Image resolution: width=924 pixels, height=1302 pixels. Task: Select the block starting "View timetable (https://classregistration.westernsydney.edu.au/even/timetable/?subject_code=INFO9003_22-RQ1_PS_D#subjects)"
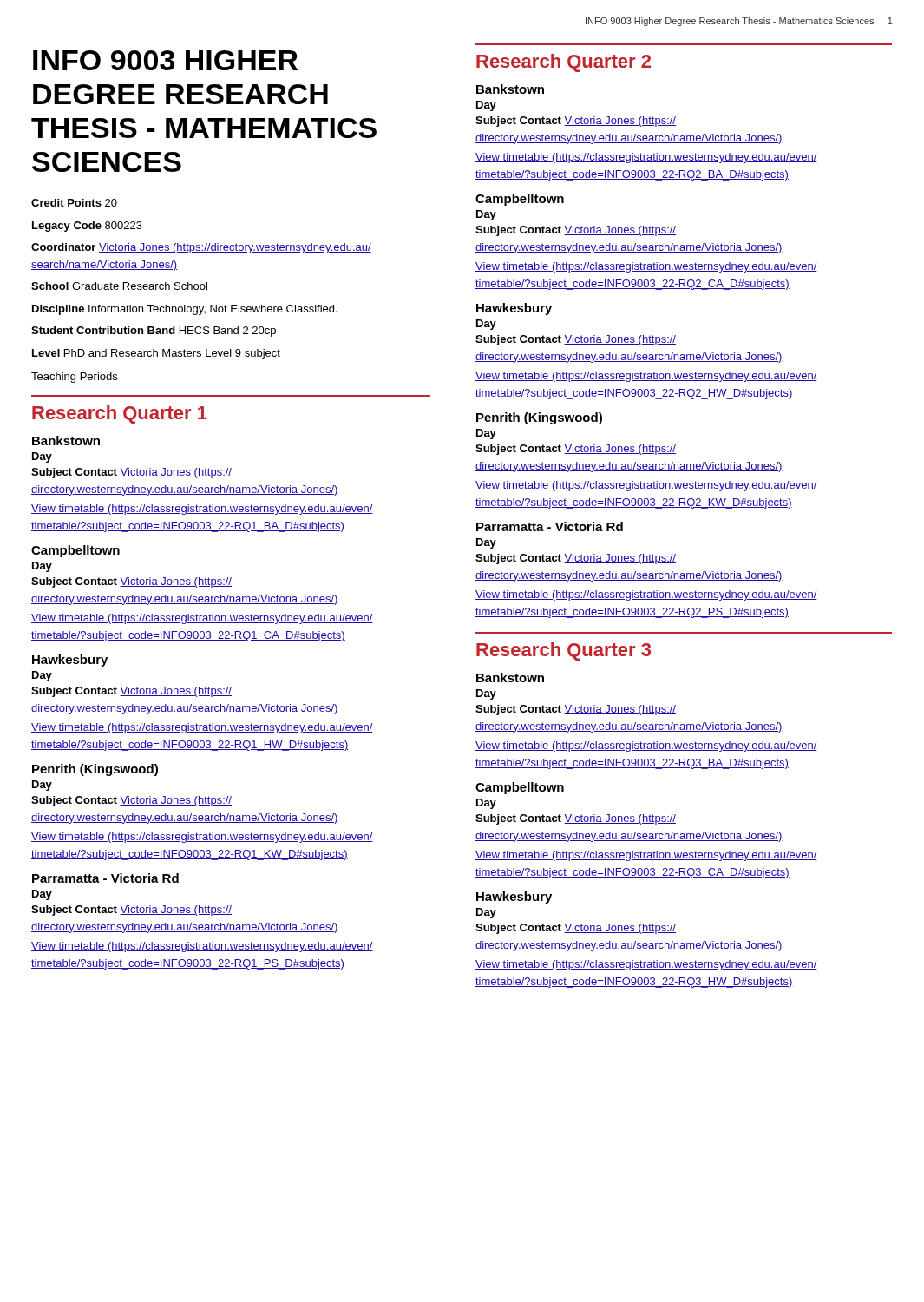[x=202, y=954]
